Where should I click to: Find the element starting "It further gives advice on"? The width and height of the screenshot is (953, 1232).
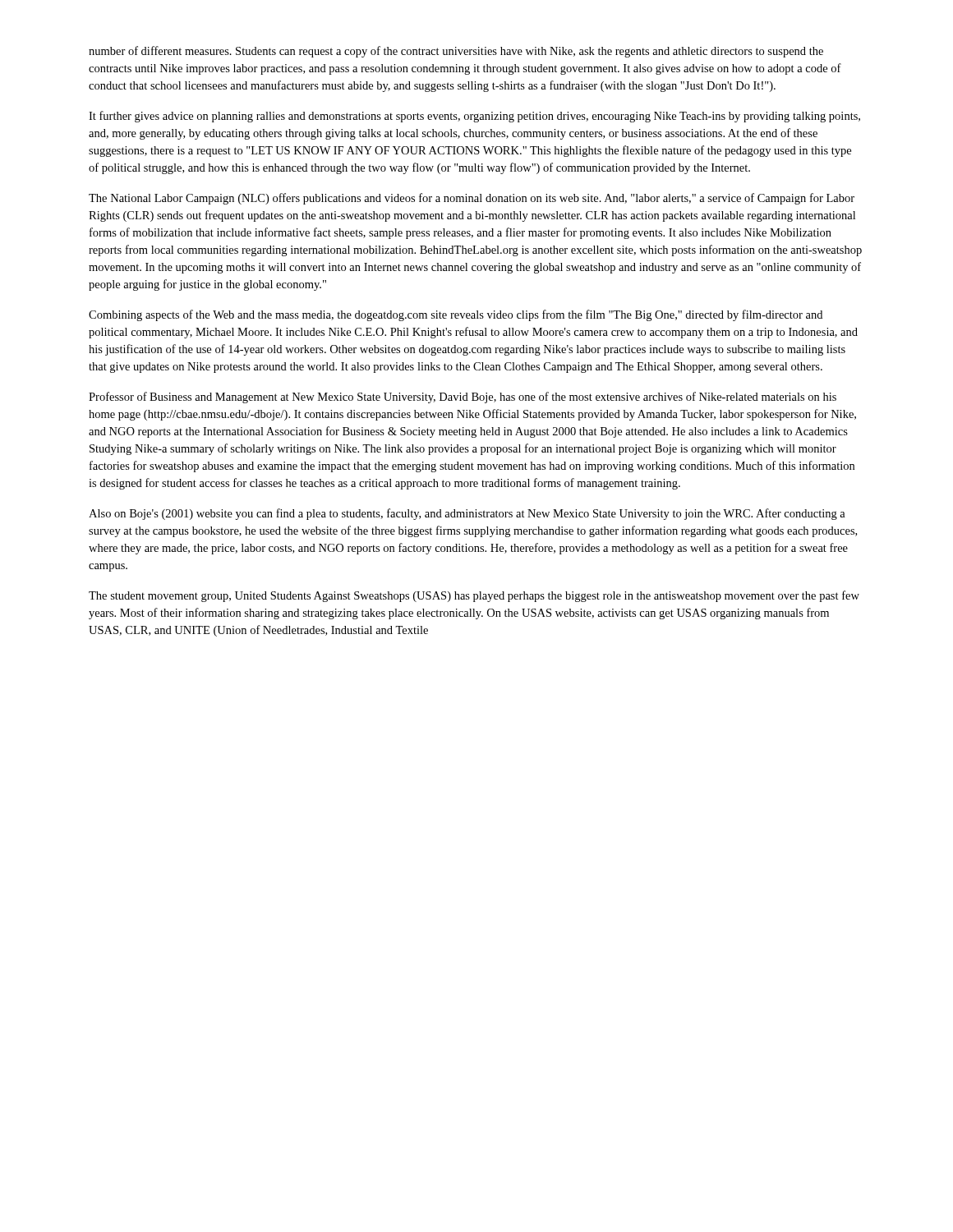pos(475,142)
